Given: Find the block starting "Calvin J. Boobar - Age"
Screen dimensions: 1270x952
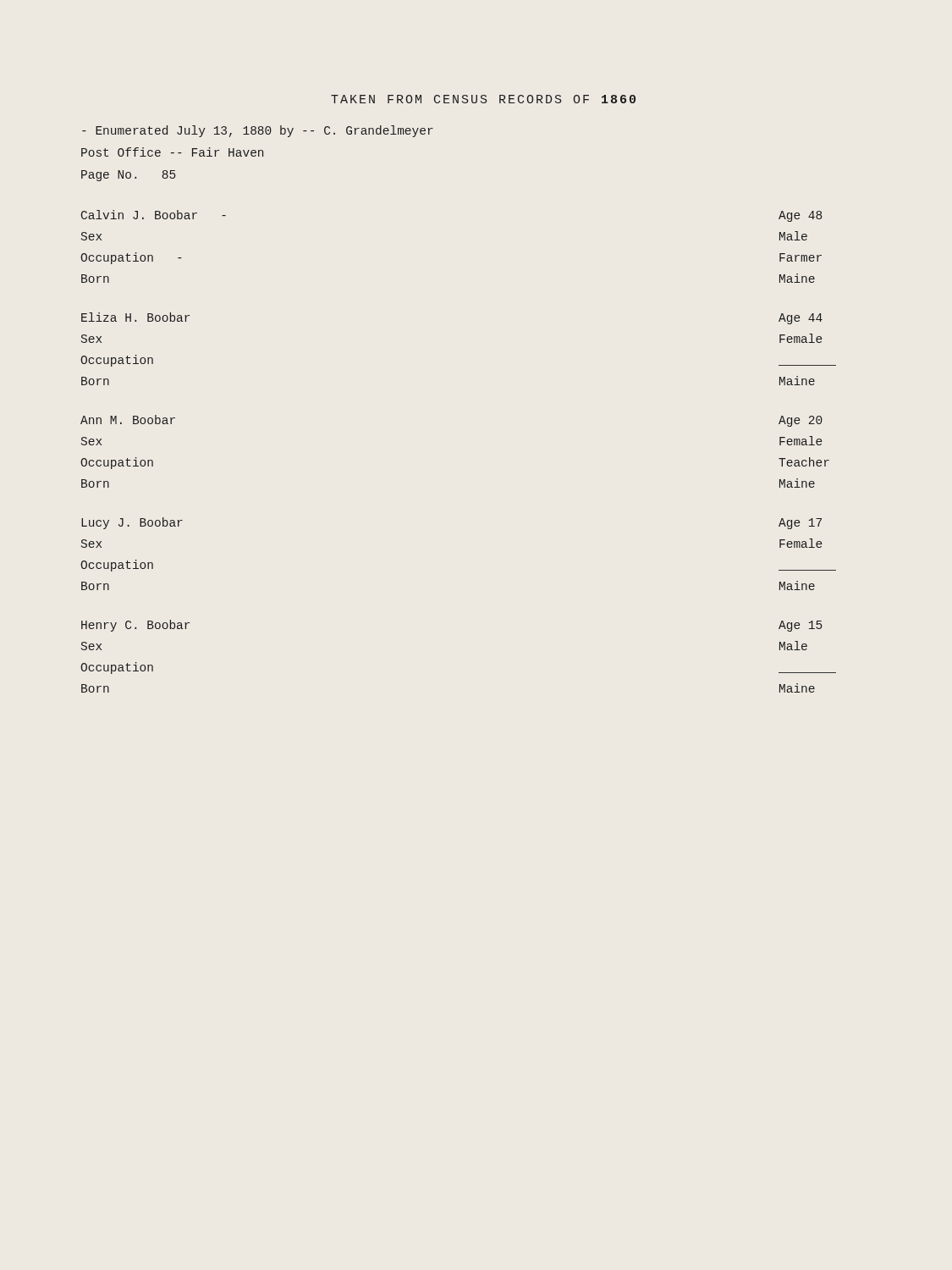Looking at the screenshot, I should point(137,215).
